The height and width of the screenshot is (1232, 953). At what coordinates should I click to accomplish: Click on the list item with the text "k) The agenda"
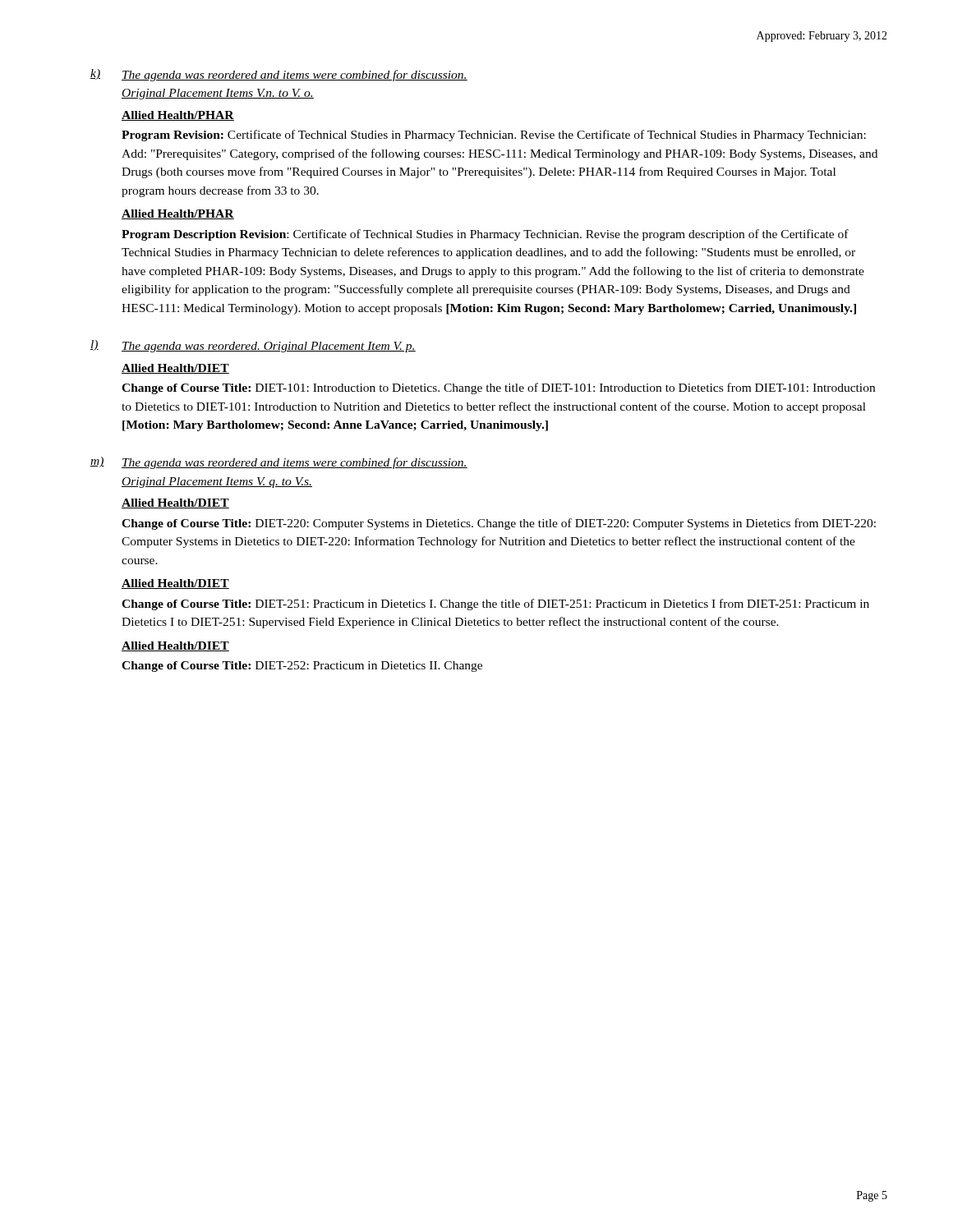(279, 75)
